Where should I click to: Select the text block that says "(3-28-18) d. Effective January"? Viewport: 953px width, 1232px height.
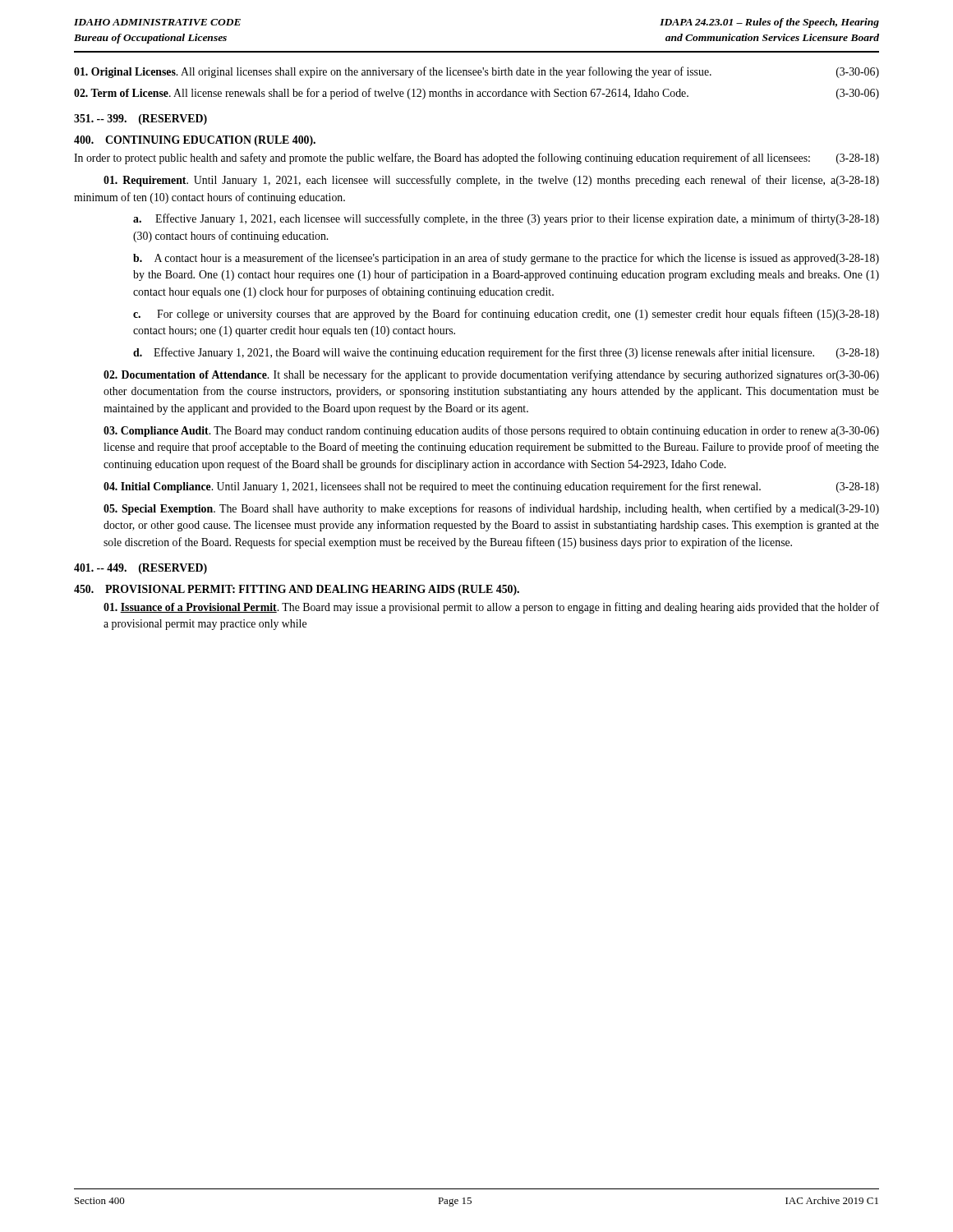(x=506, y=353)
